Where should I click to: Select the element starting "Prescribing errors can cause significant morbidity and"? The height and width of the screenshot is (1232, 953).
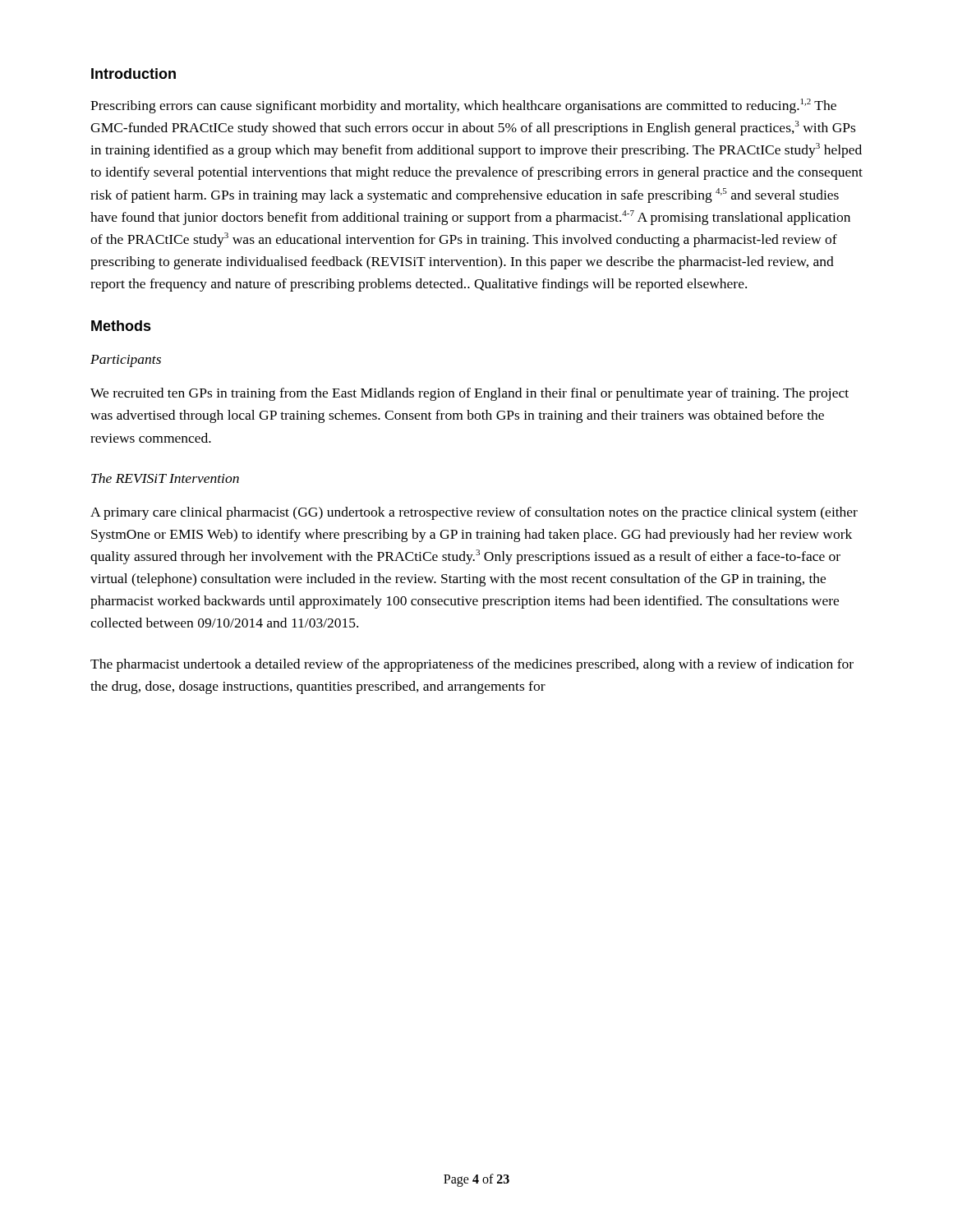(476, 194)
